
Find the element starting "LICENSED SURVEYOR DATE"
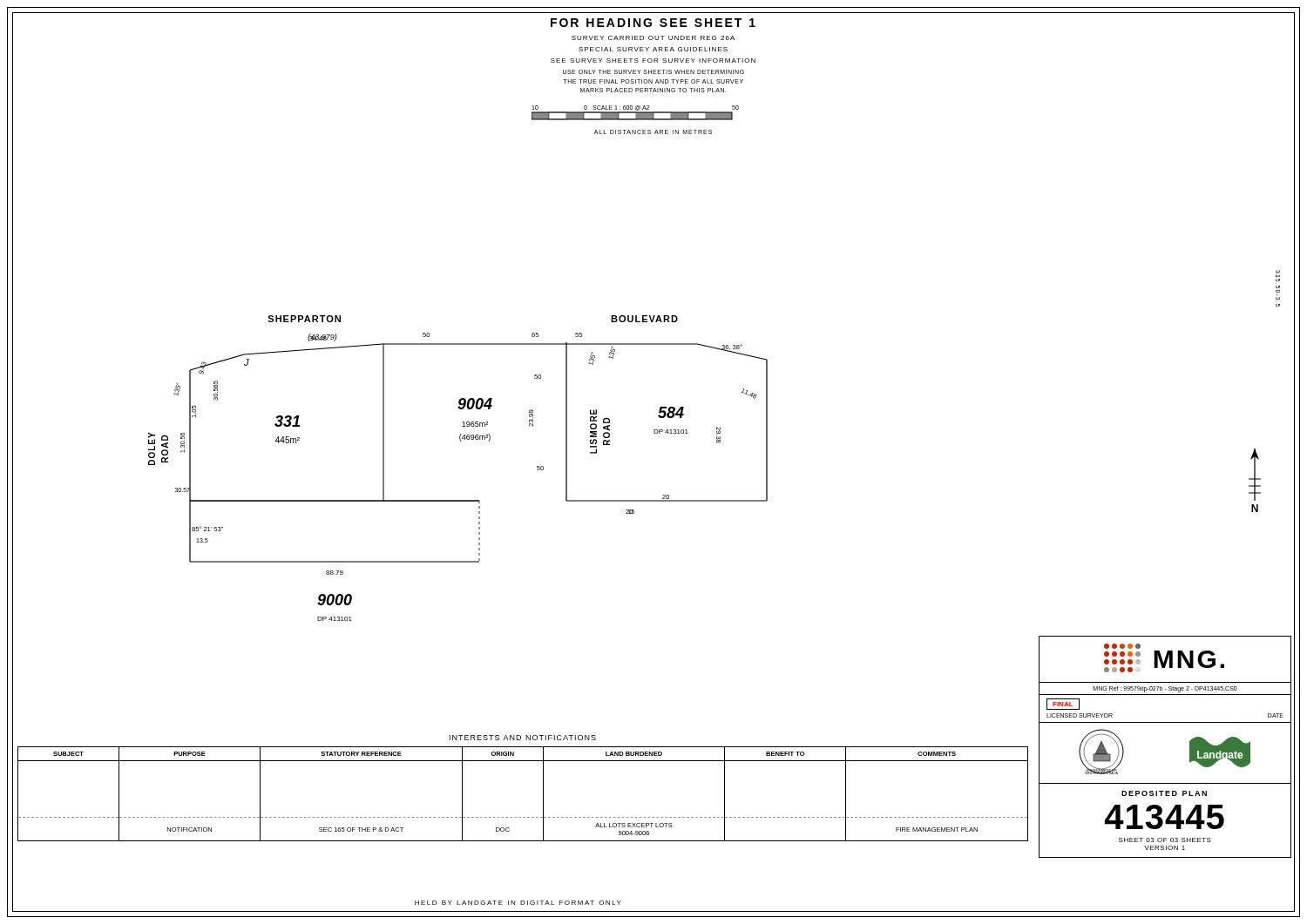[1165, 715]
